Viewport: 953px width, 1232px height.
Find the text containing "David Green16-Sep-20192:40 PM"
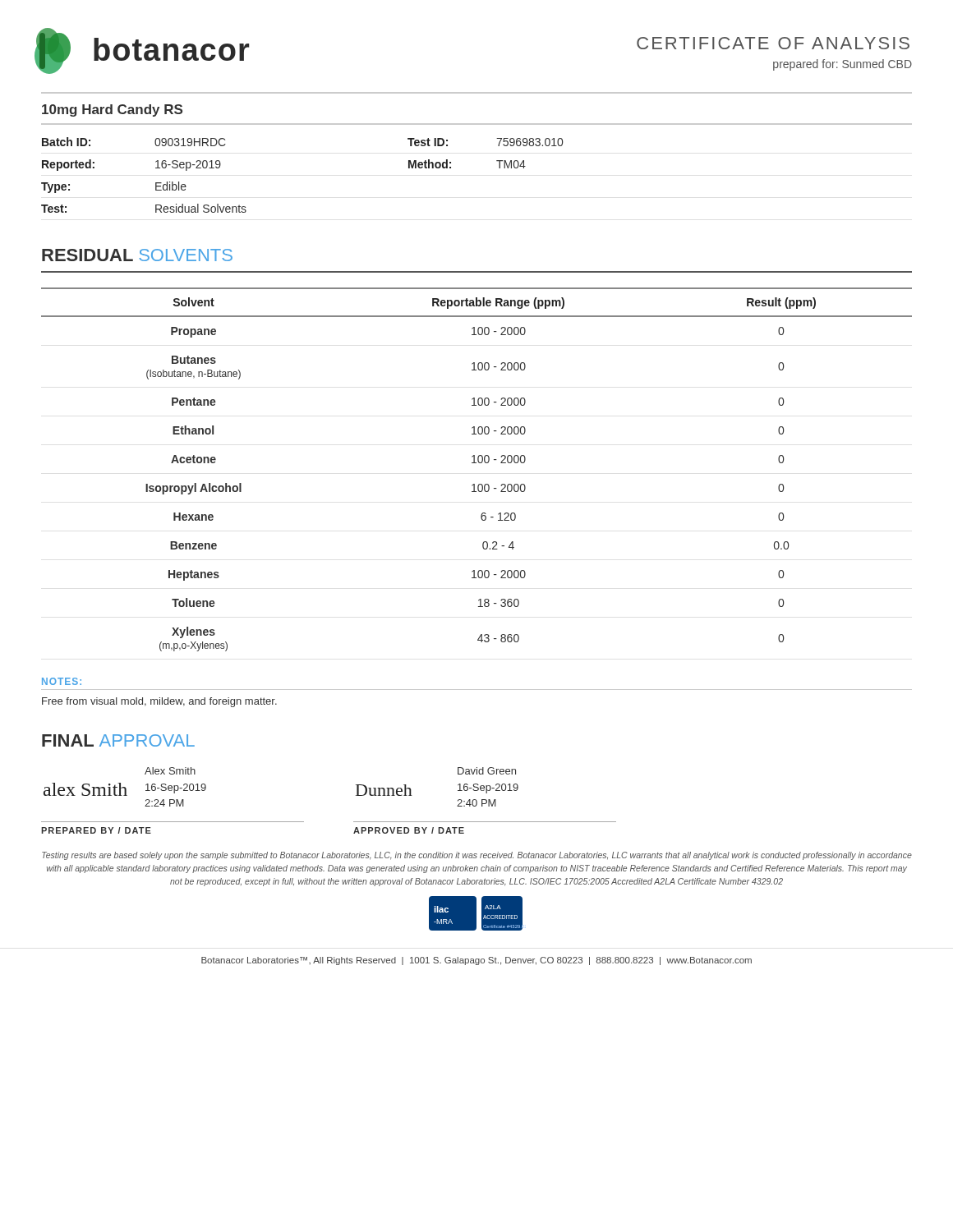tap(488, 787)
